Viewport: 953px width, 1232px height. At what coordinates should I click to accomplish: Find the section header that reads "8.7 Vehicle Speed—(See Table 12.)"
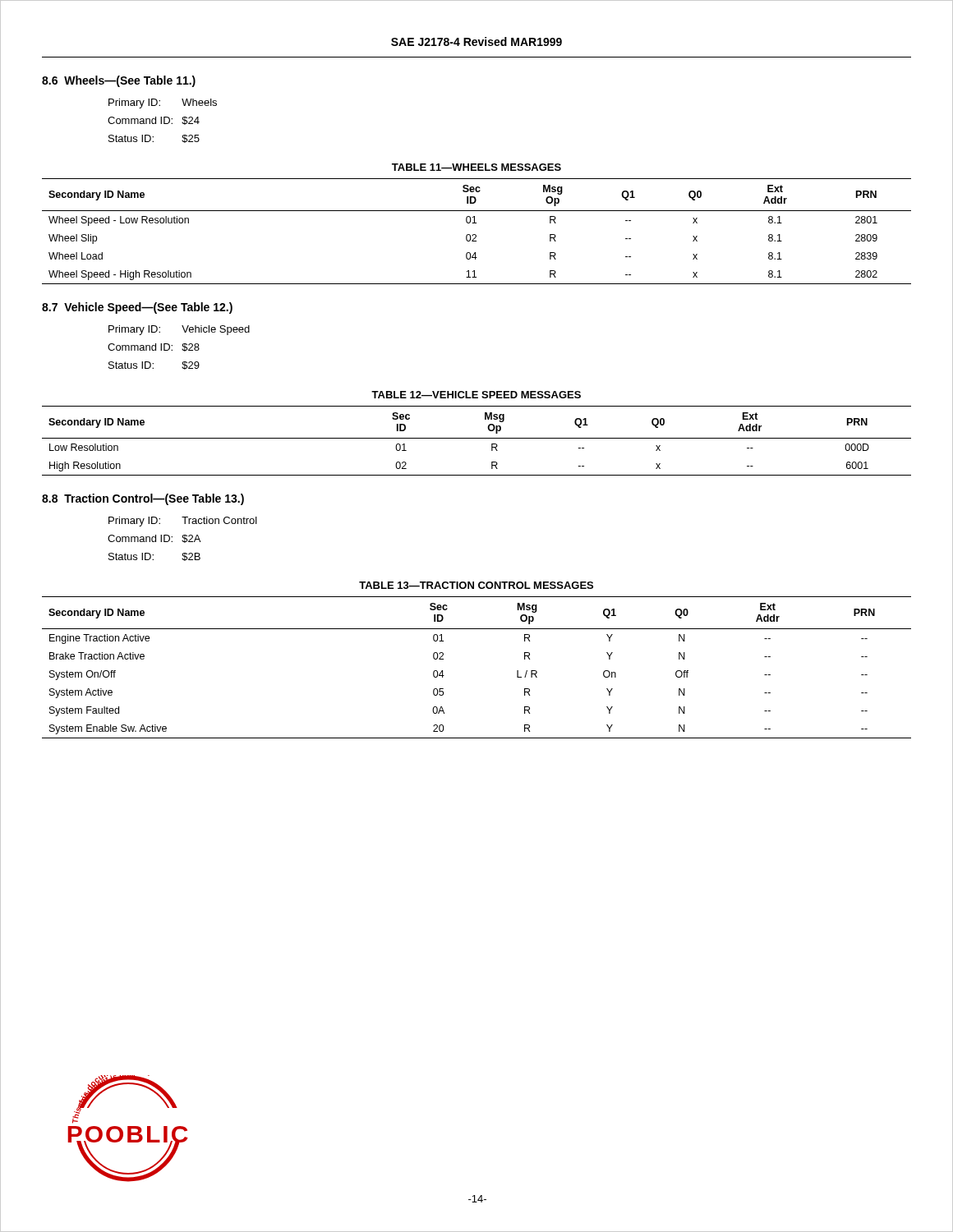click(137, 307)
